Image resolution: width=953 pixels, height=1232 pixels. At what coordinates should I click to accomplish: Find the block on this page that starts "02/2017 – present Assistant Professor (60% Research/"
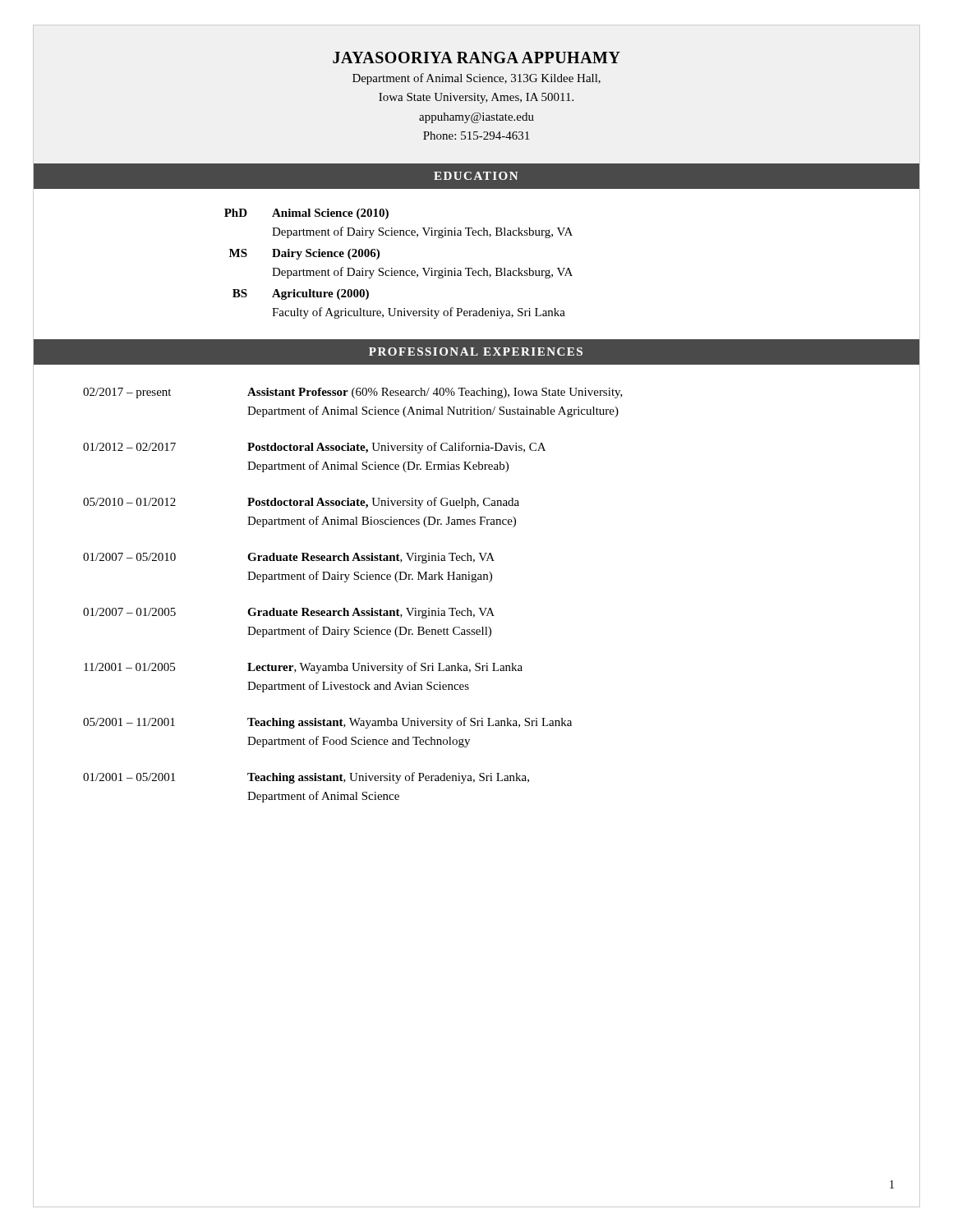pyautogui.click(x=476, y=401)
